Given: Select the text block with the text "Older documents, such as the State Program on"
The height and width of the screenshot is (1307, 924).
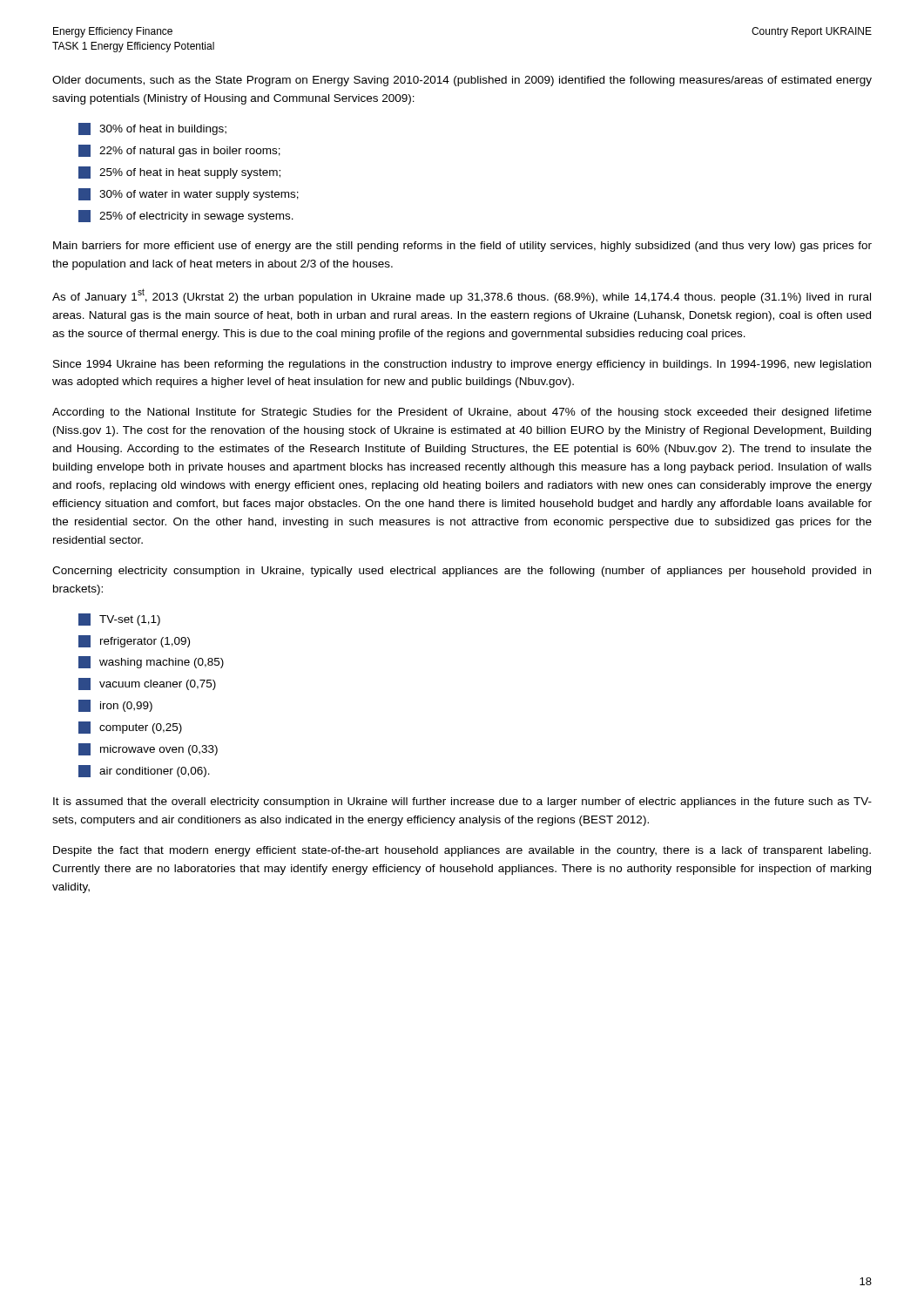Looking at the screenshot, I should point(462,89).
